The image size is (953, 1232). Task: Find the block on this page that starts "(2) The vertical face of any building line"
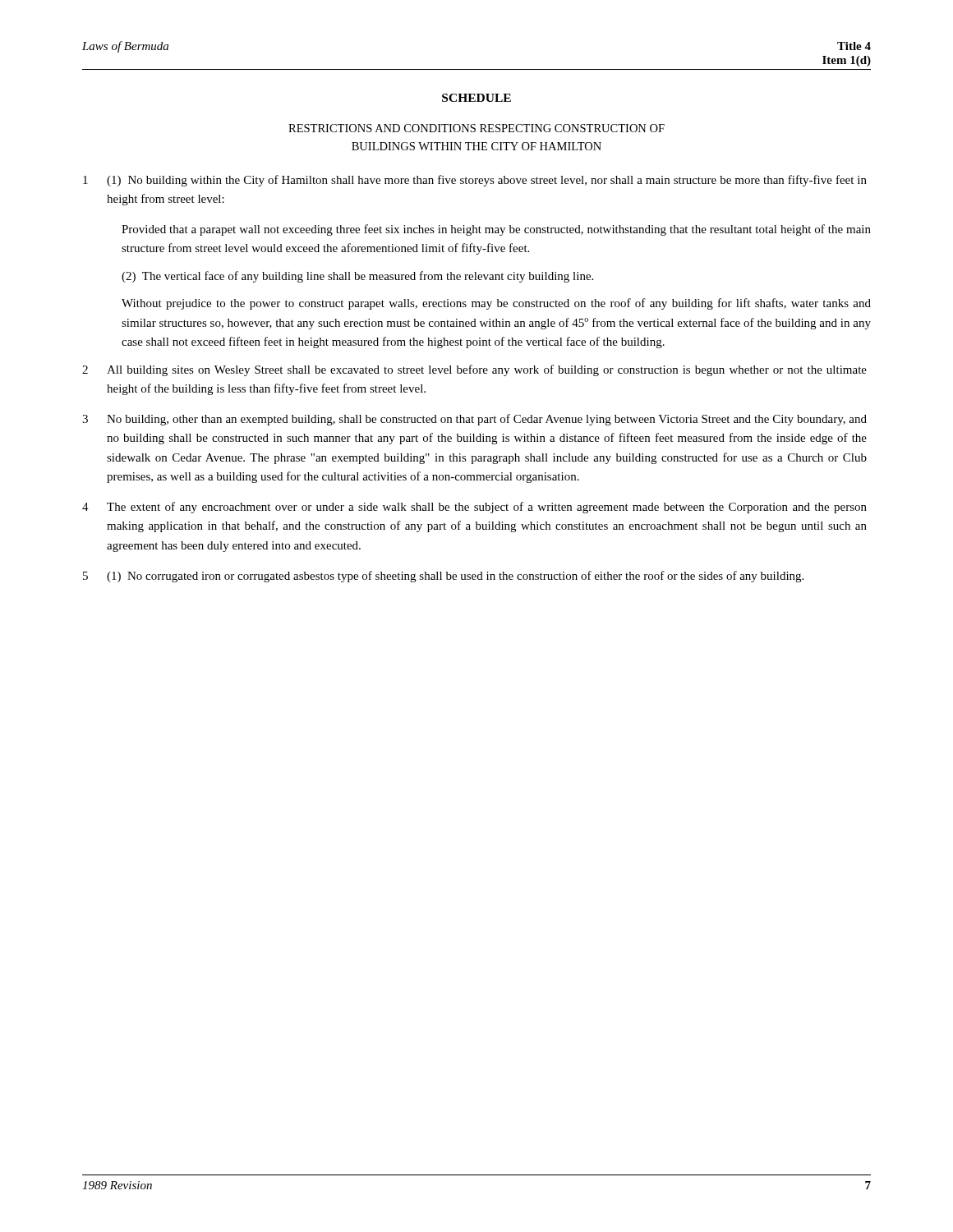pos(358,276)
